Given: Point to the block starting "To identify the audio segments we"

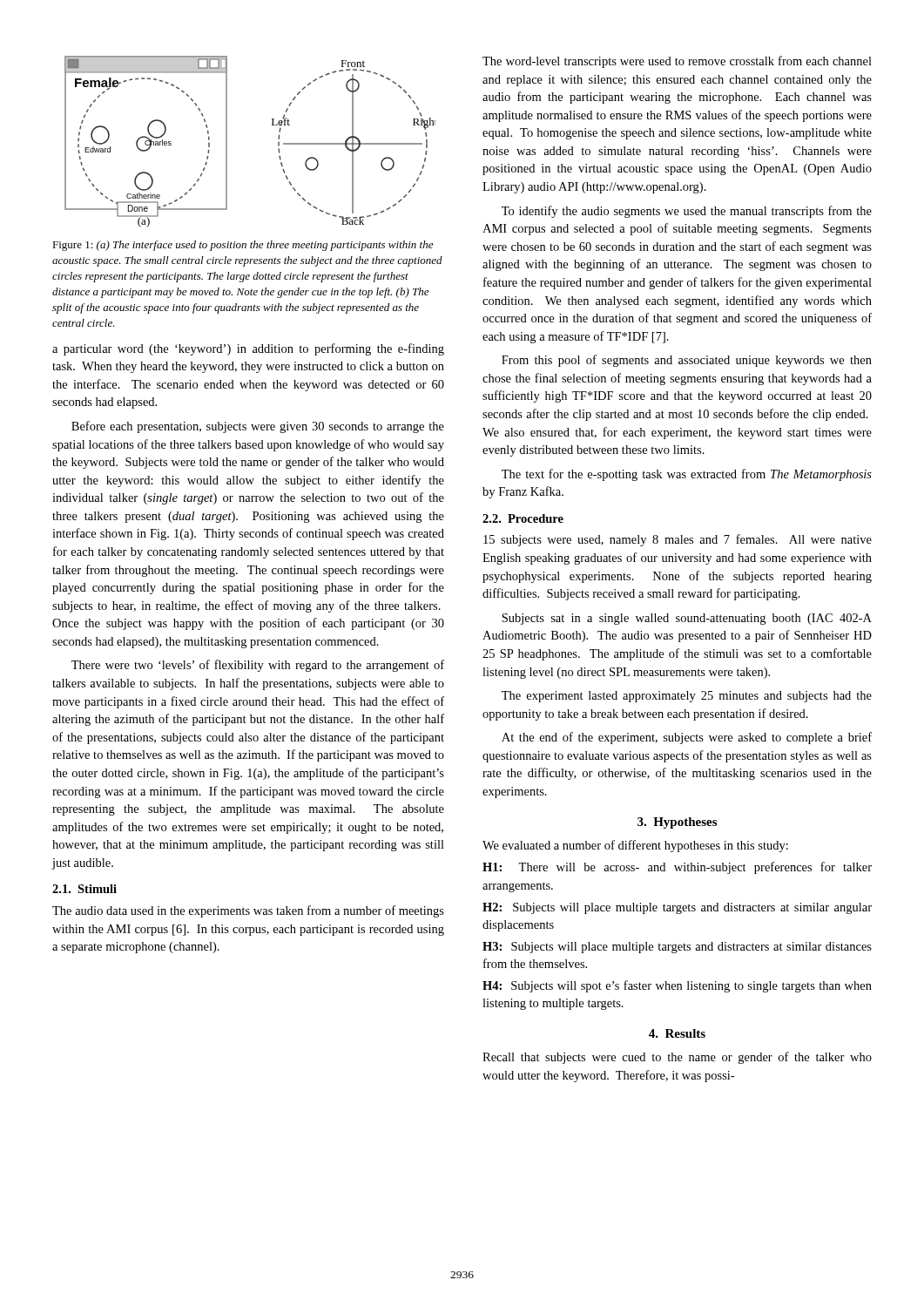Looking at the screenshot, I should click(x=677, y=274).
